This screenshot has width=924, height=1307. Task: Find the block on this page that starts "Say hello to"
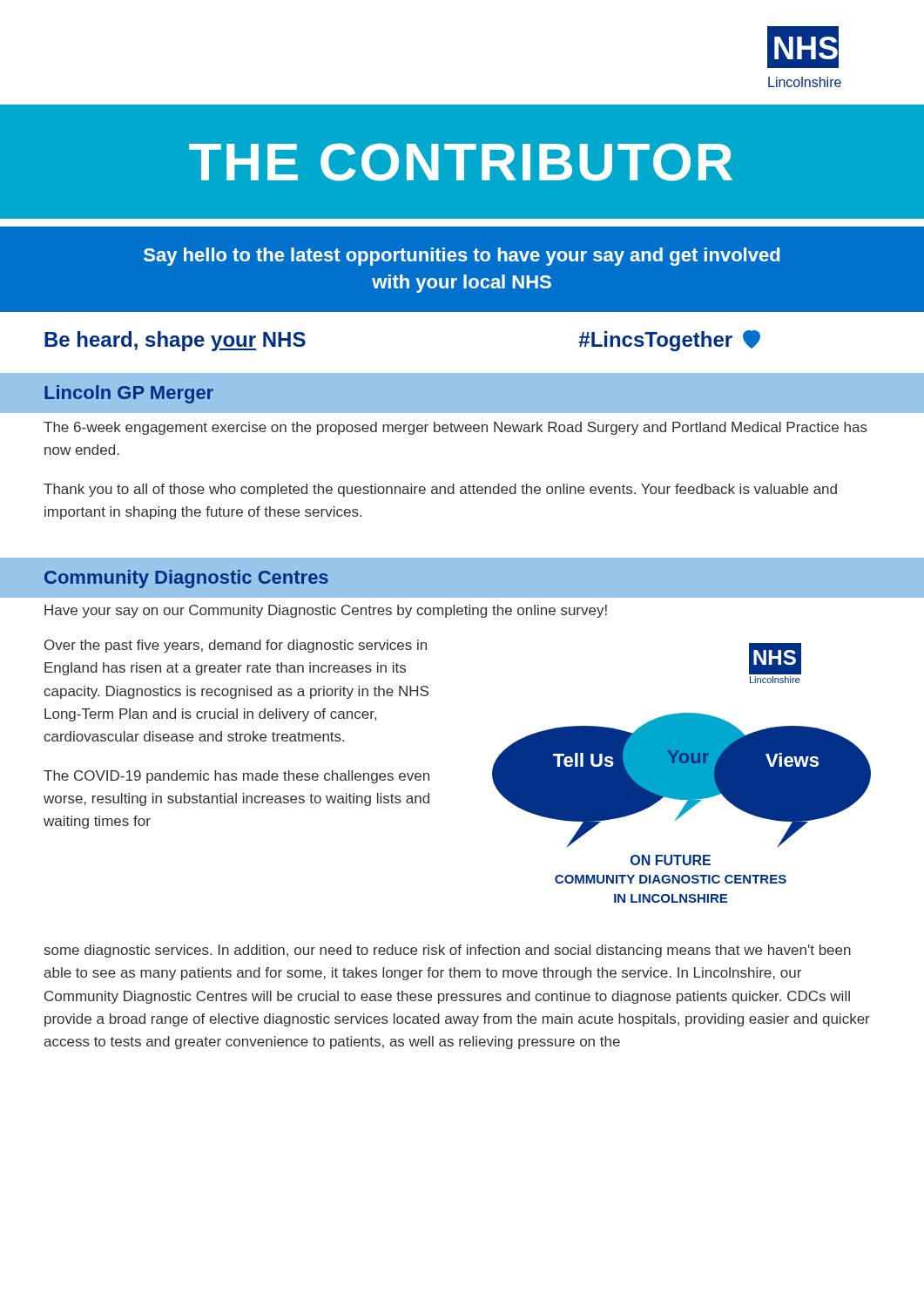click(x=462, y=269)
